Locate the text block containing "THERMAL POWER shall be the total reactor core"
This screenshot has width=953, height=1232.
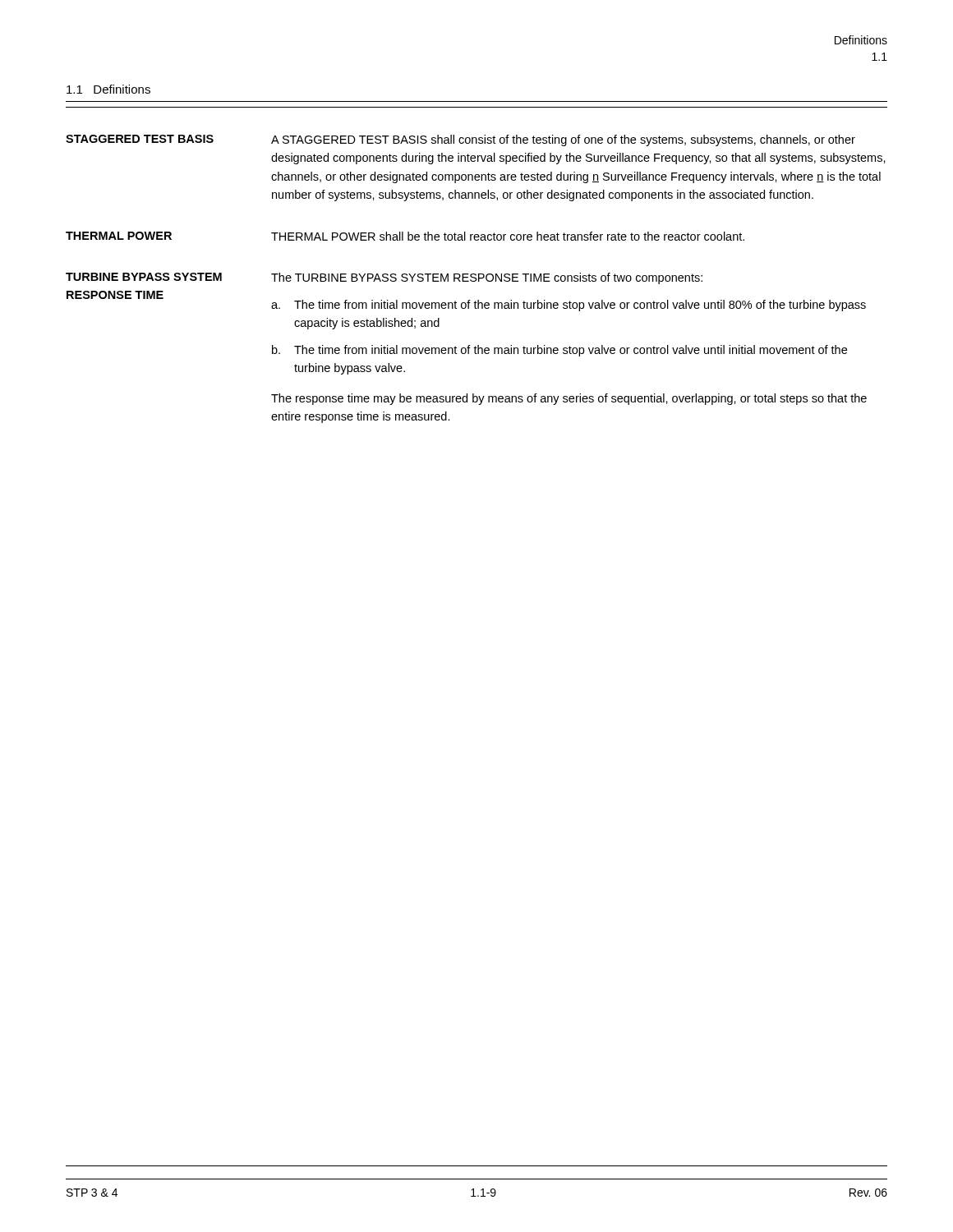(x=508, y=236)
